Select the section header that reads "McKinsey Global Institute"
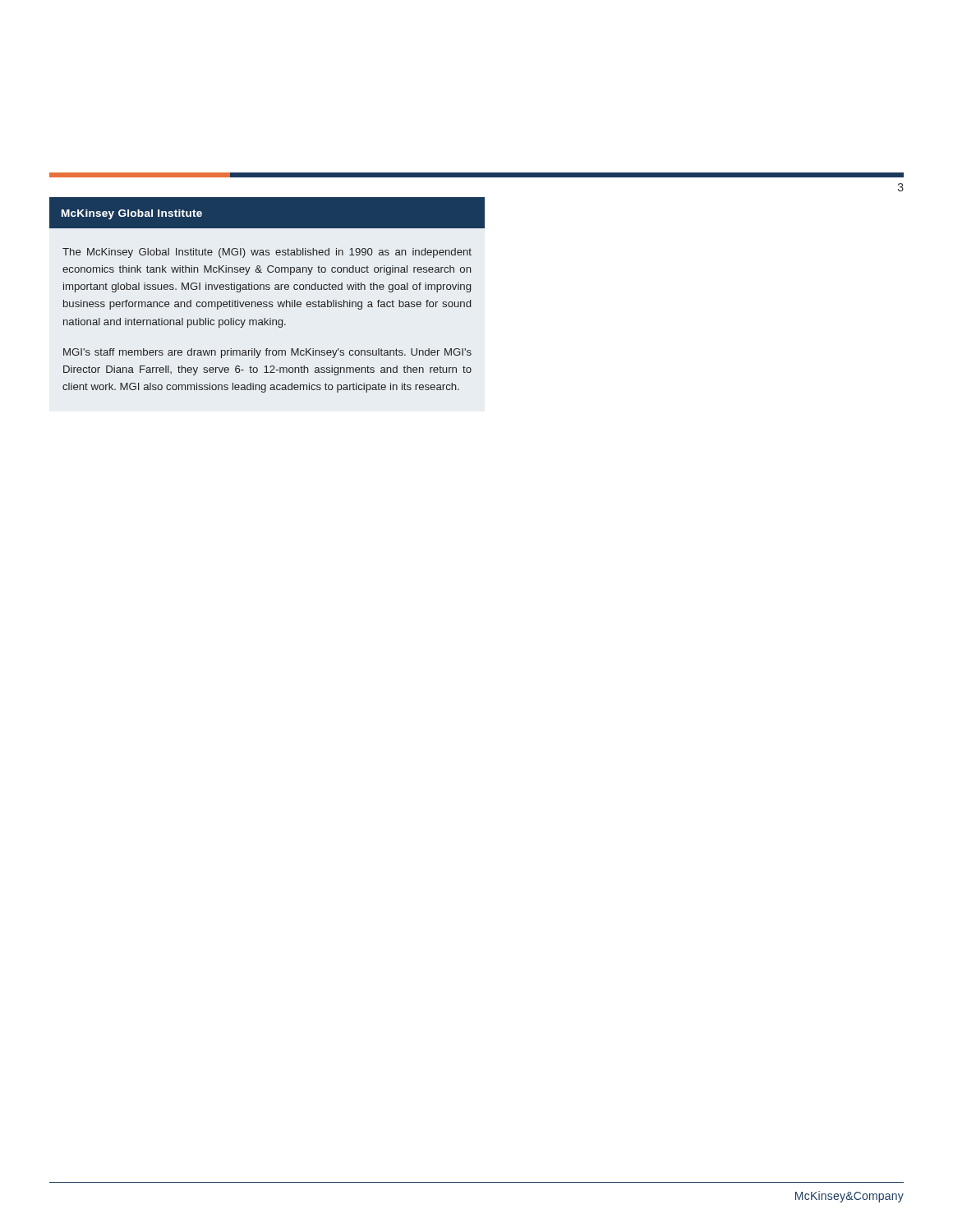The width and height of the screenshot is (953, 1232). (x=132, y=213)
